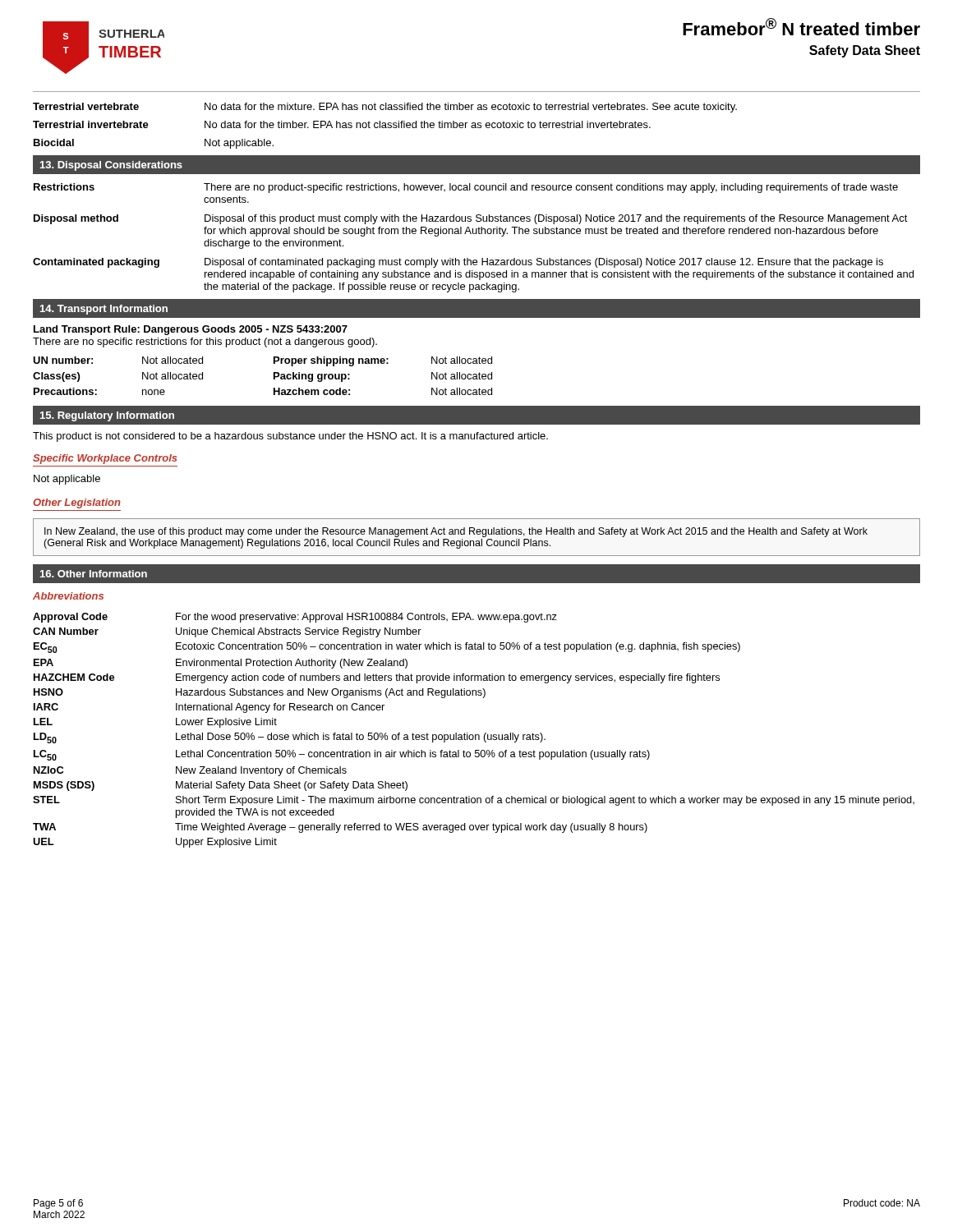Viewport: 953px width, 1232px height.
Task: Select the text starting "13. Disposal Considerations"
Action: (x=111, y=165)
